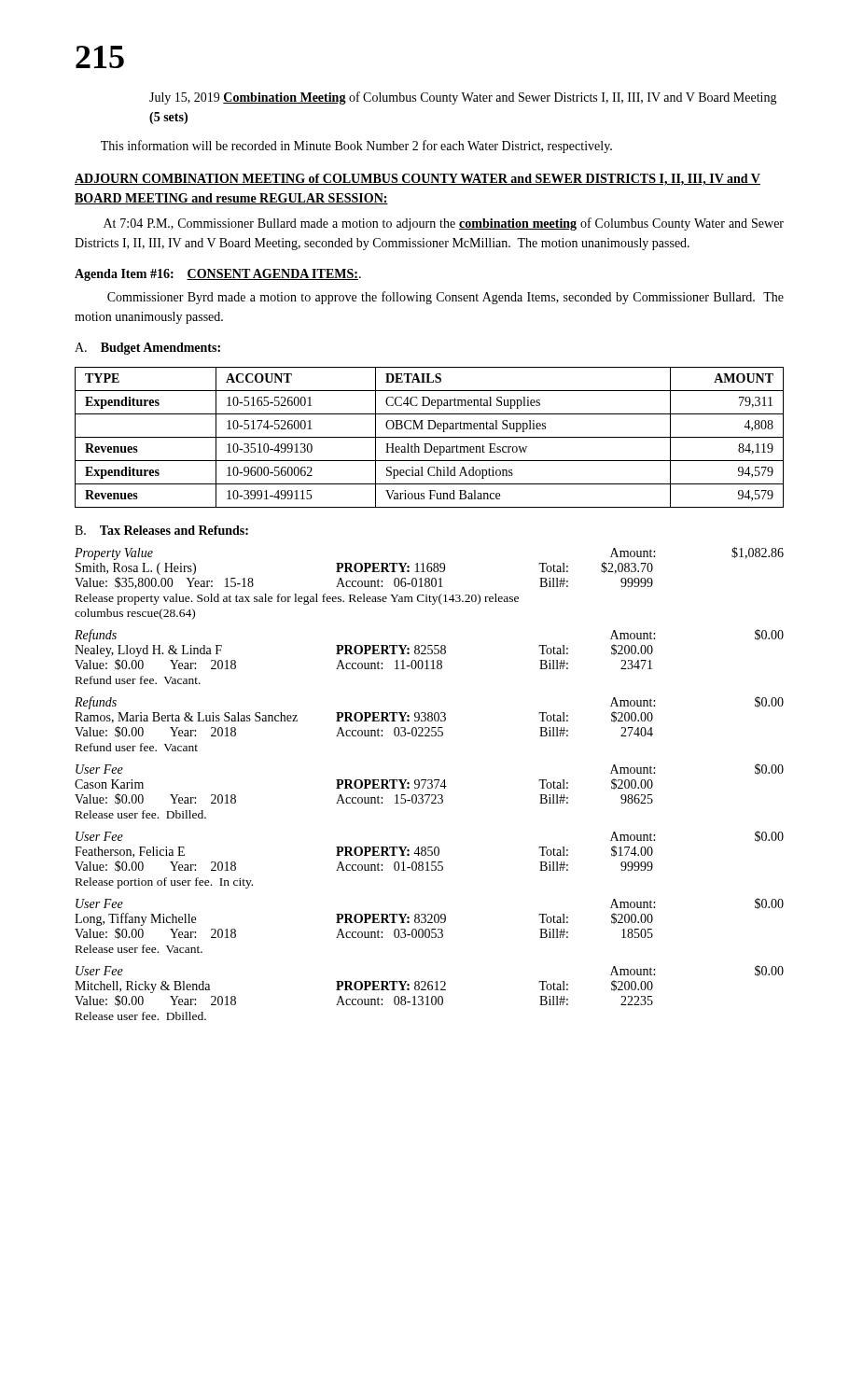Screen dimensions: 1400x849
Task: Locate the block of text that opens with "Refunds Amount: $0.00 Ramos, Maria Berta & Luis"
Action: (x=429, y=725)
